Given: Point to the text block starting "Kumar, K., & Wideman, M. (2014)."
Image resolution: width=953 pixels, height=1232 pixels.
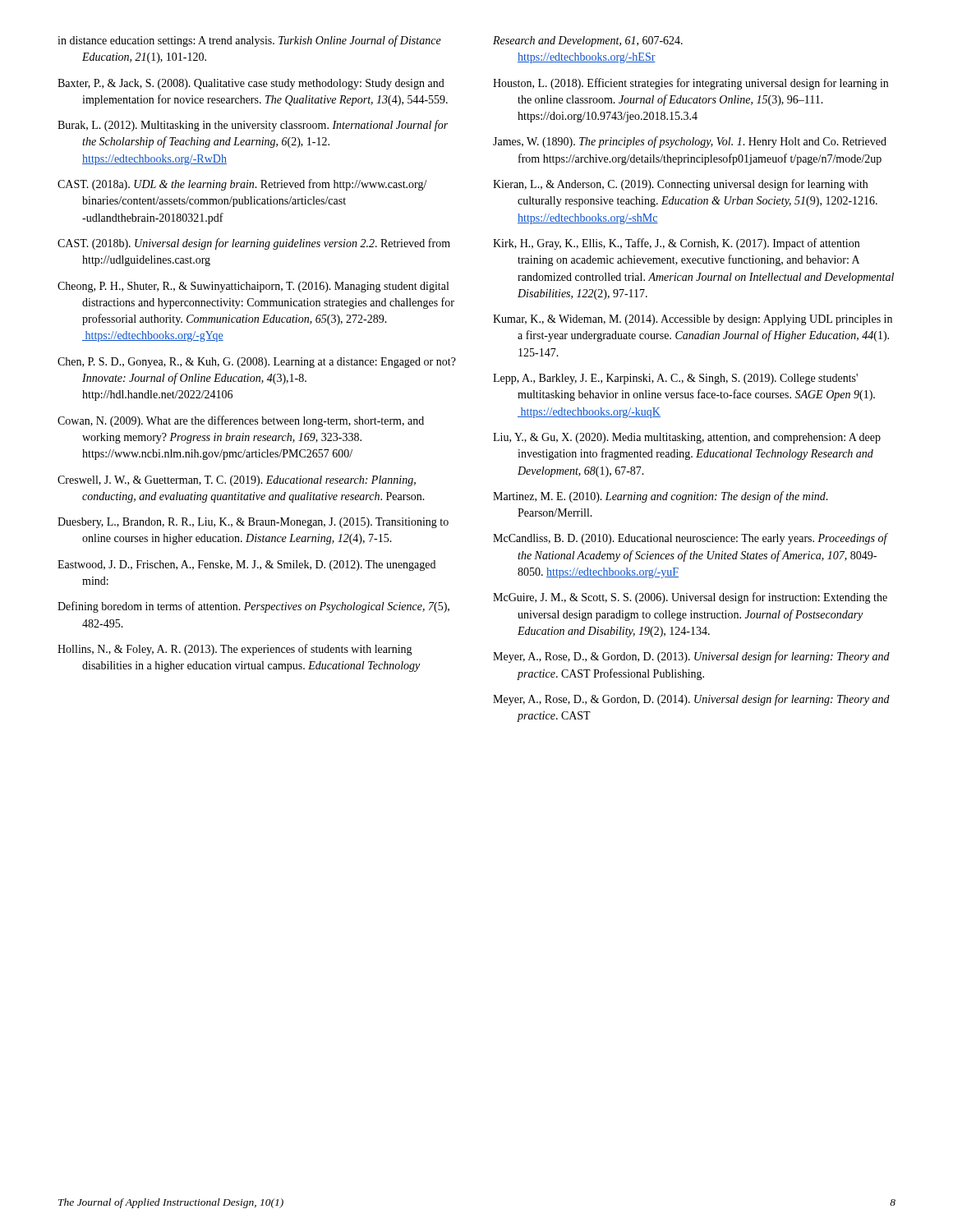Looking at the screenshot, I should click(x=693, y=336).
